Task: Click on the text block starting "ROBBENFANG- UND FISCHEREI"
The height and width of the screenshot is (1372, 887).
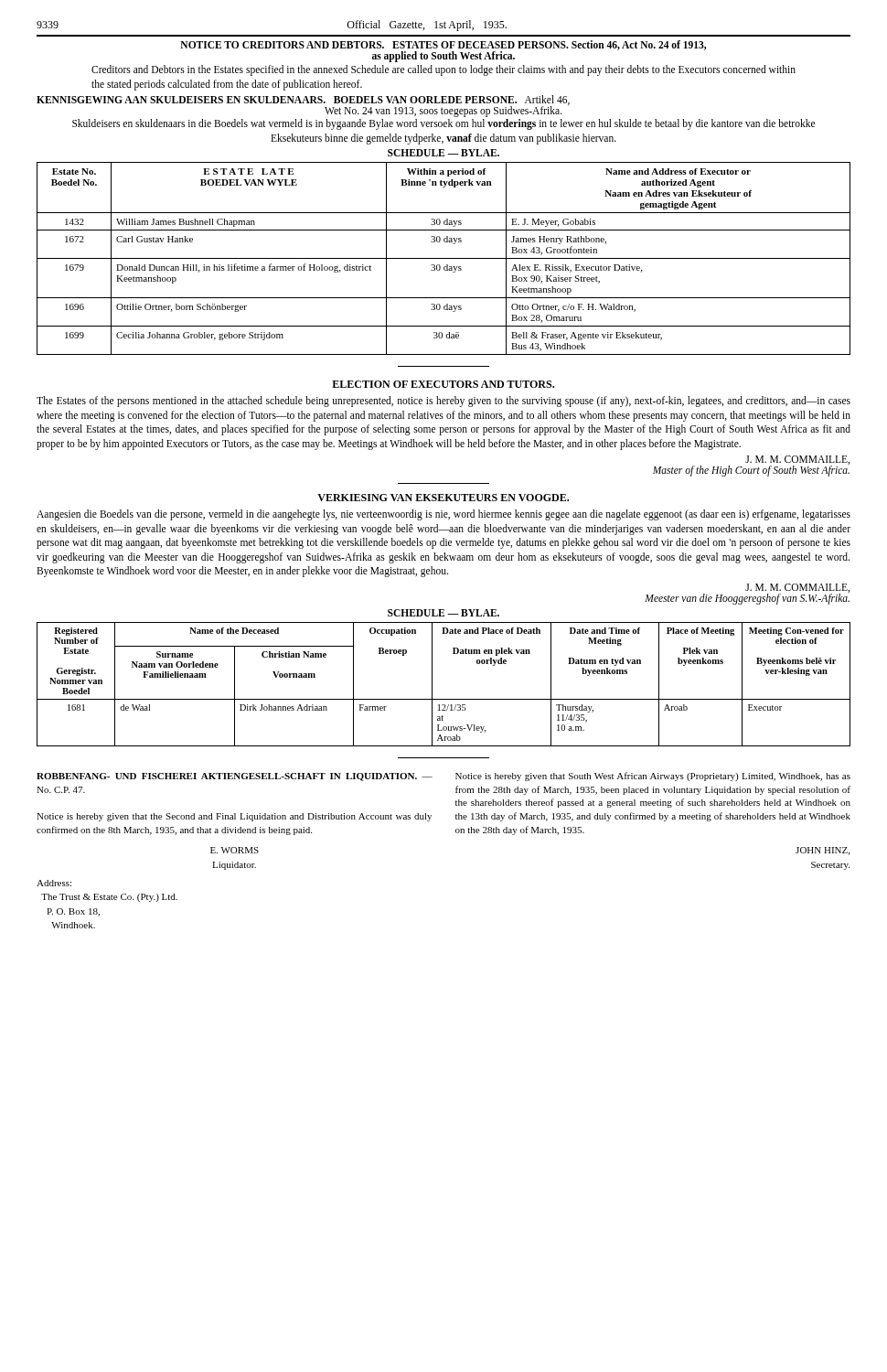Action: (234, 802)
